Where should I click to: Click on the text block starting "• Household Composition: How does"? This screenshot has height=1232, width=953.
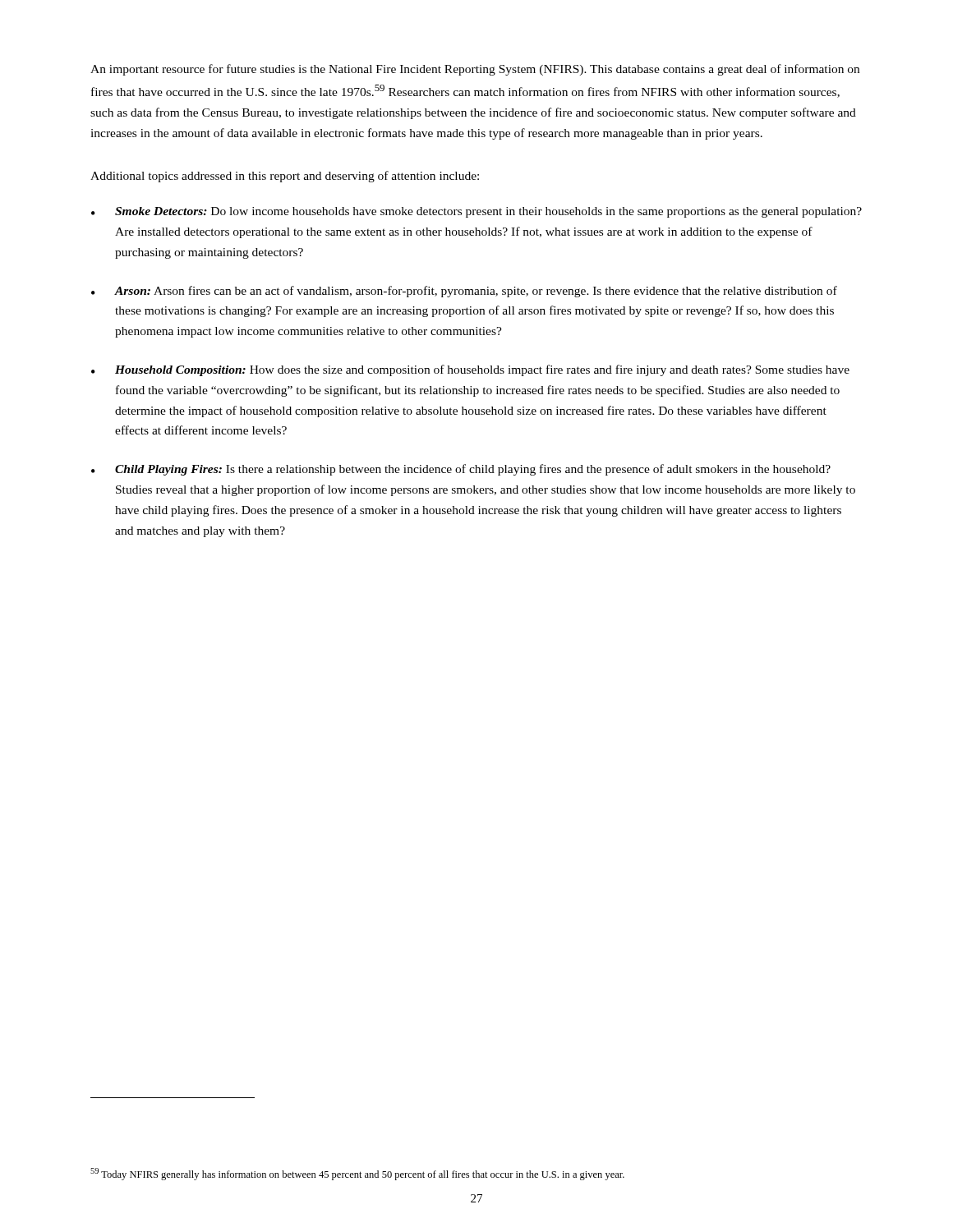pyautogui.click(x=476, y=400)
